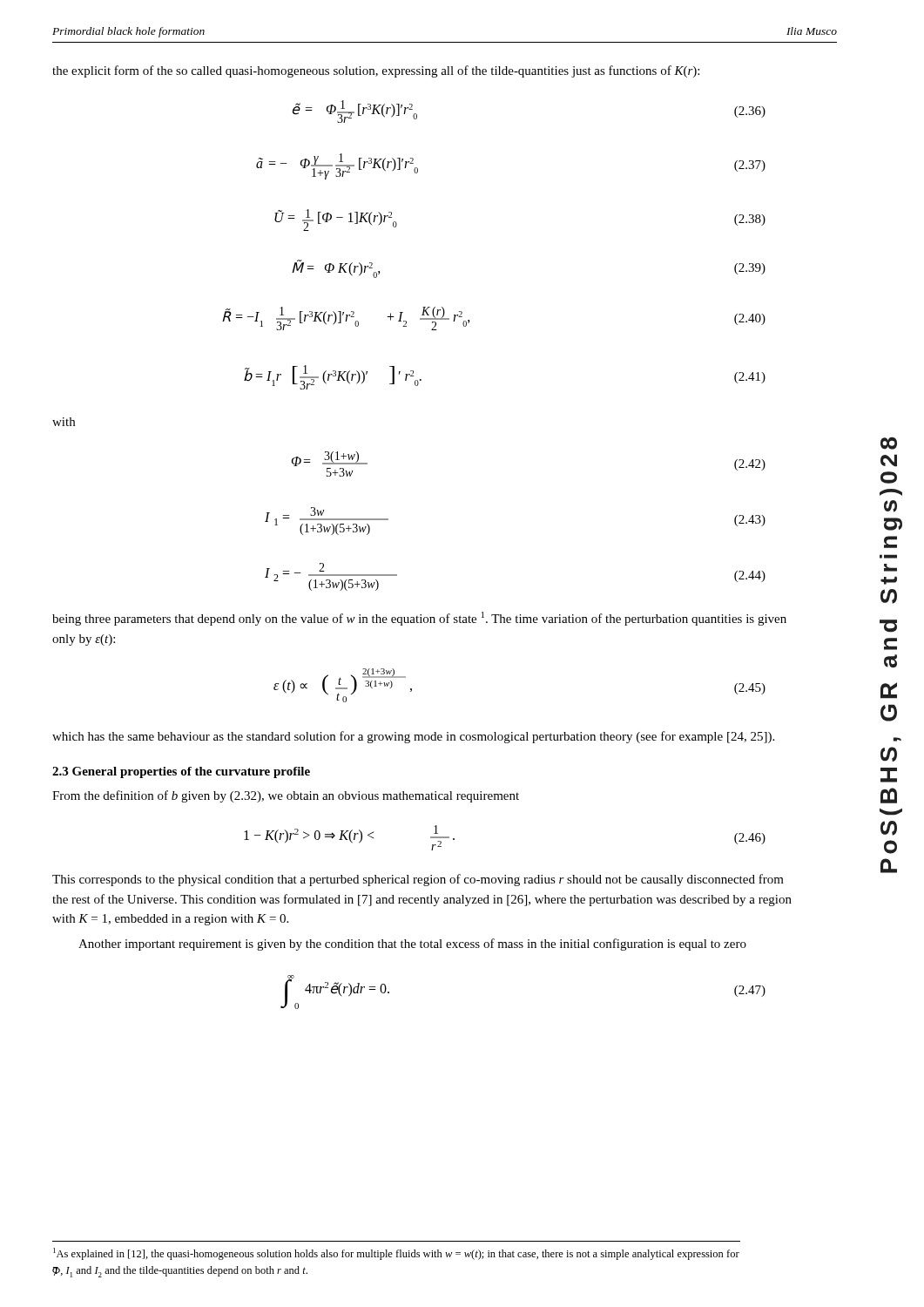Where is the formula that starts "b̃ = I1r [ 1 3r2 (r3K(r))′ ]"?
The image size is (924, 1307).
coord(409,377)
